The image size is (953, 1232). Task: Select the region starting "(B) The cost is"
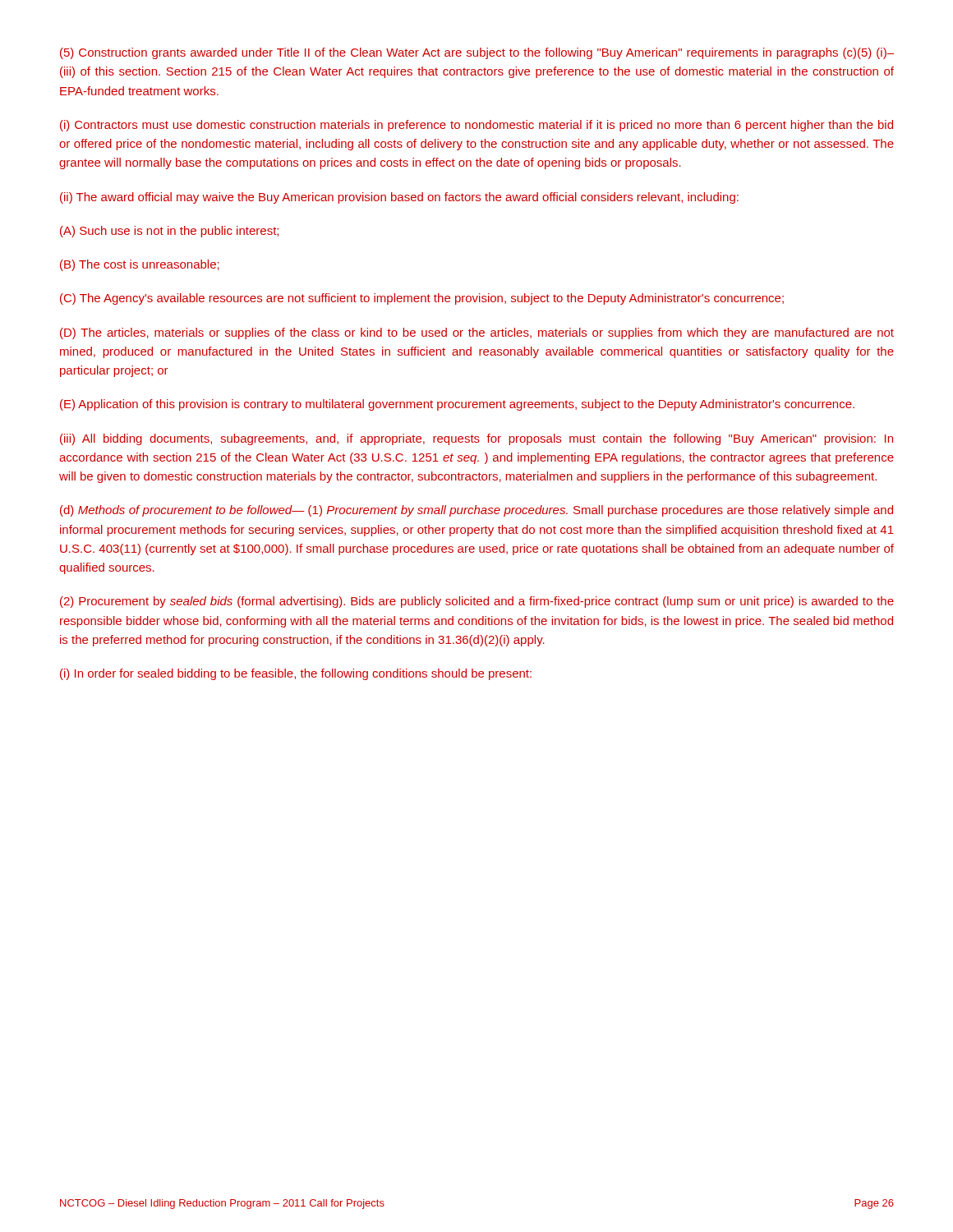pos(140,264)
